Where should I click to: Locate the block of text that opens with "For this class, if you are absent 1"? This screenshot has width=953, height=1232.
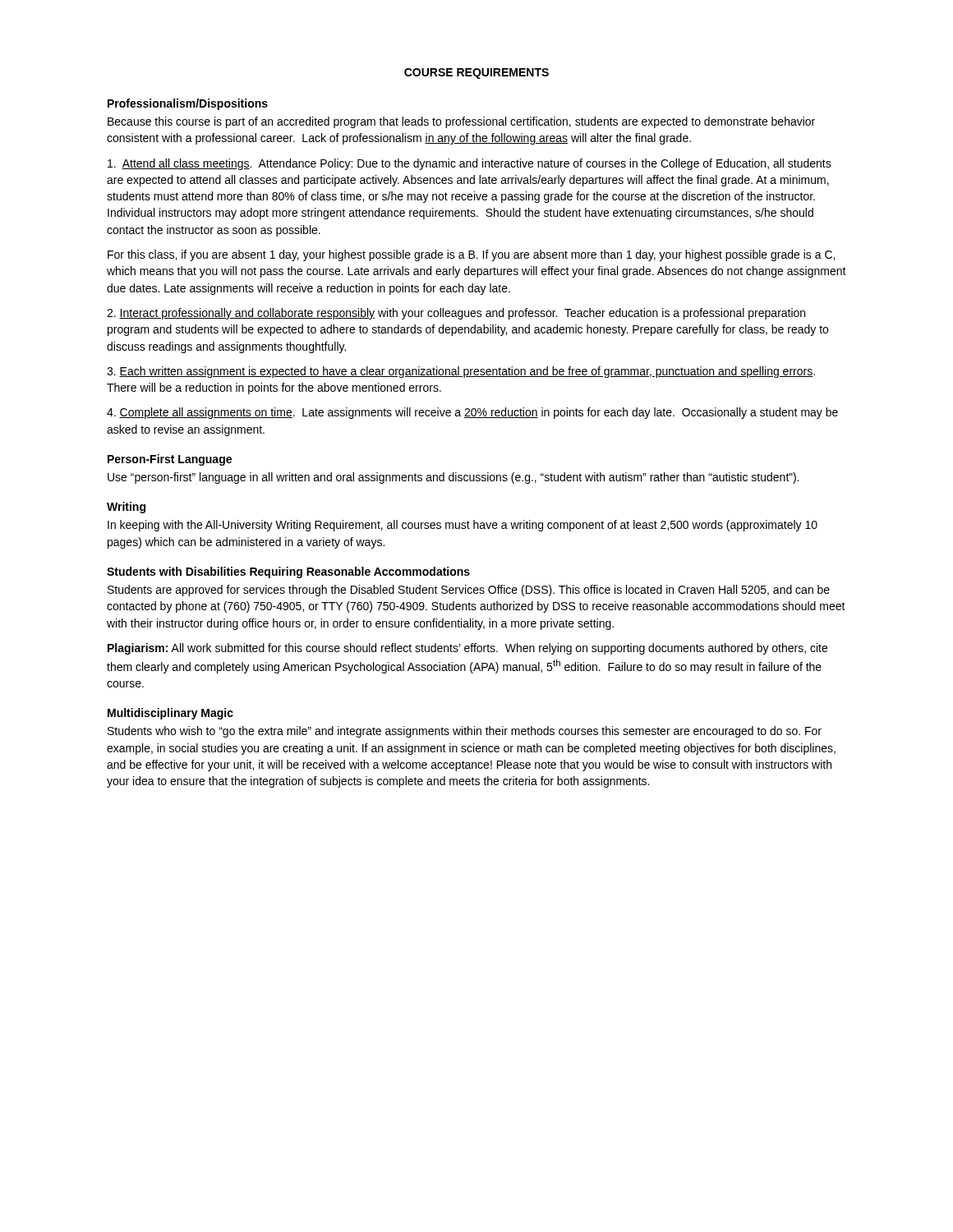476,271
